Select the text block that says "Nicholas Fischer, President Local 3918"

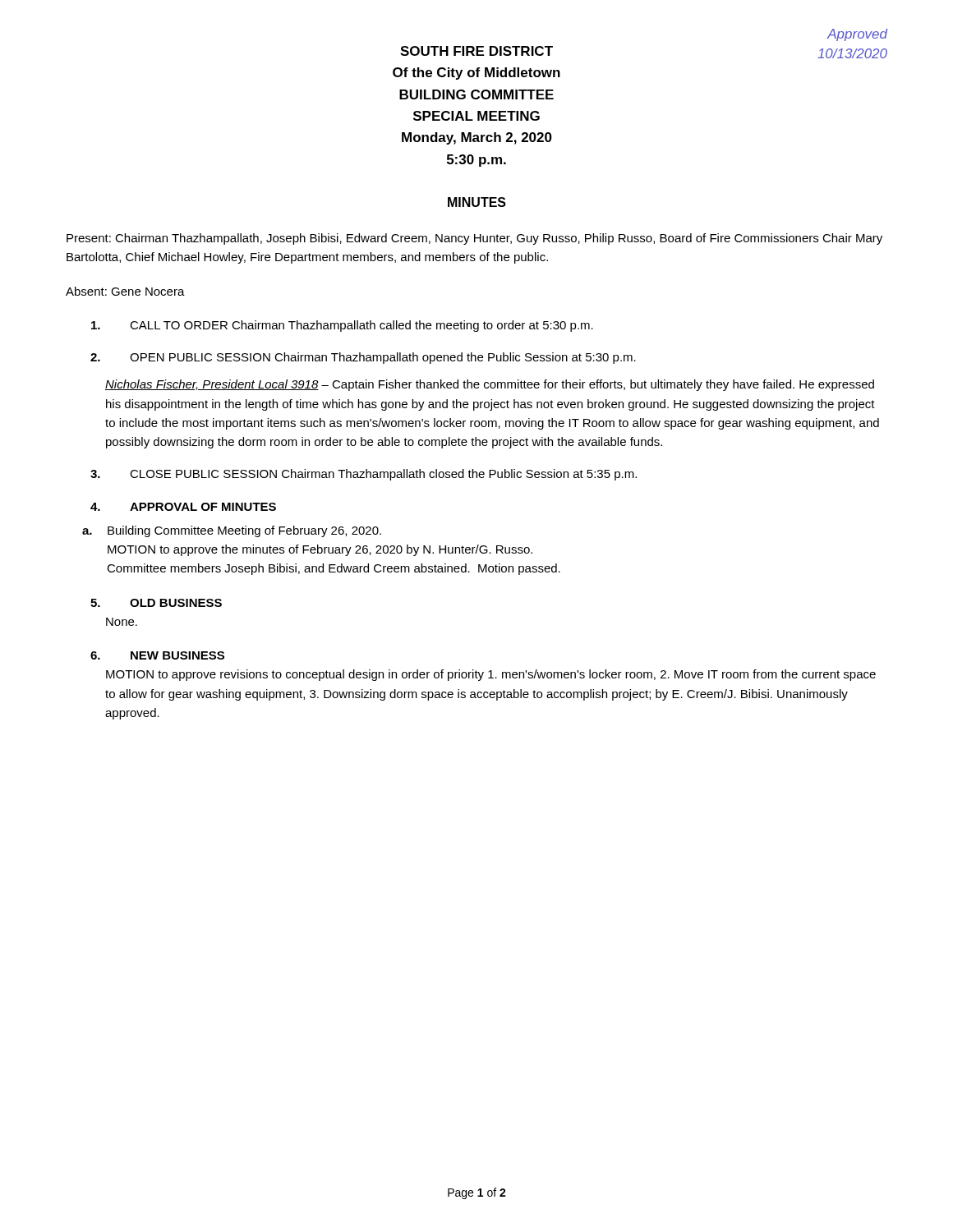point(492,413)
